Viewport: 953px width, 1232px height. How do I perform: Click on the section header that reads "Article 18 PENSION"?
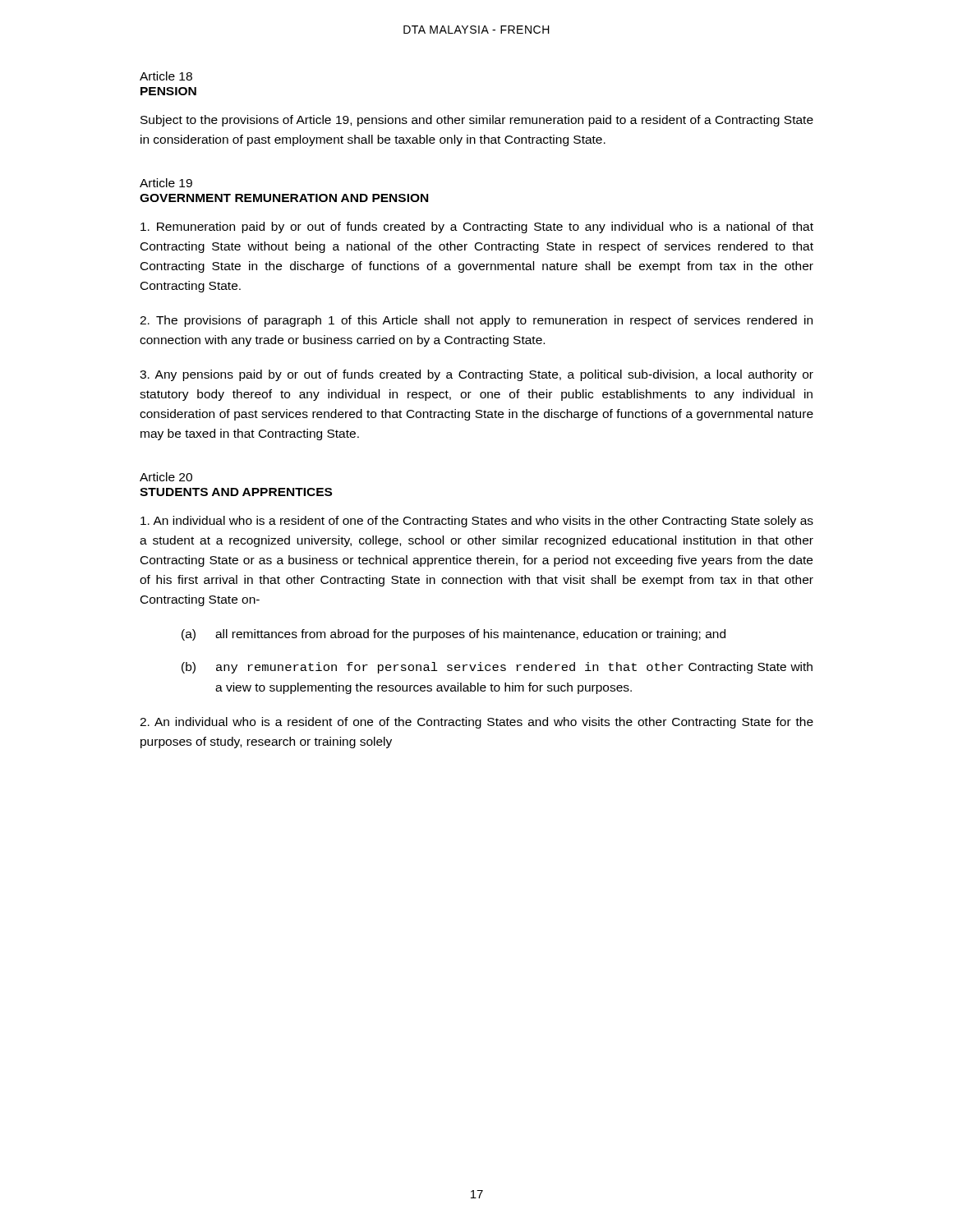tap(166, 76)
